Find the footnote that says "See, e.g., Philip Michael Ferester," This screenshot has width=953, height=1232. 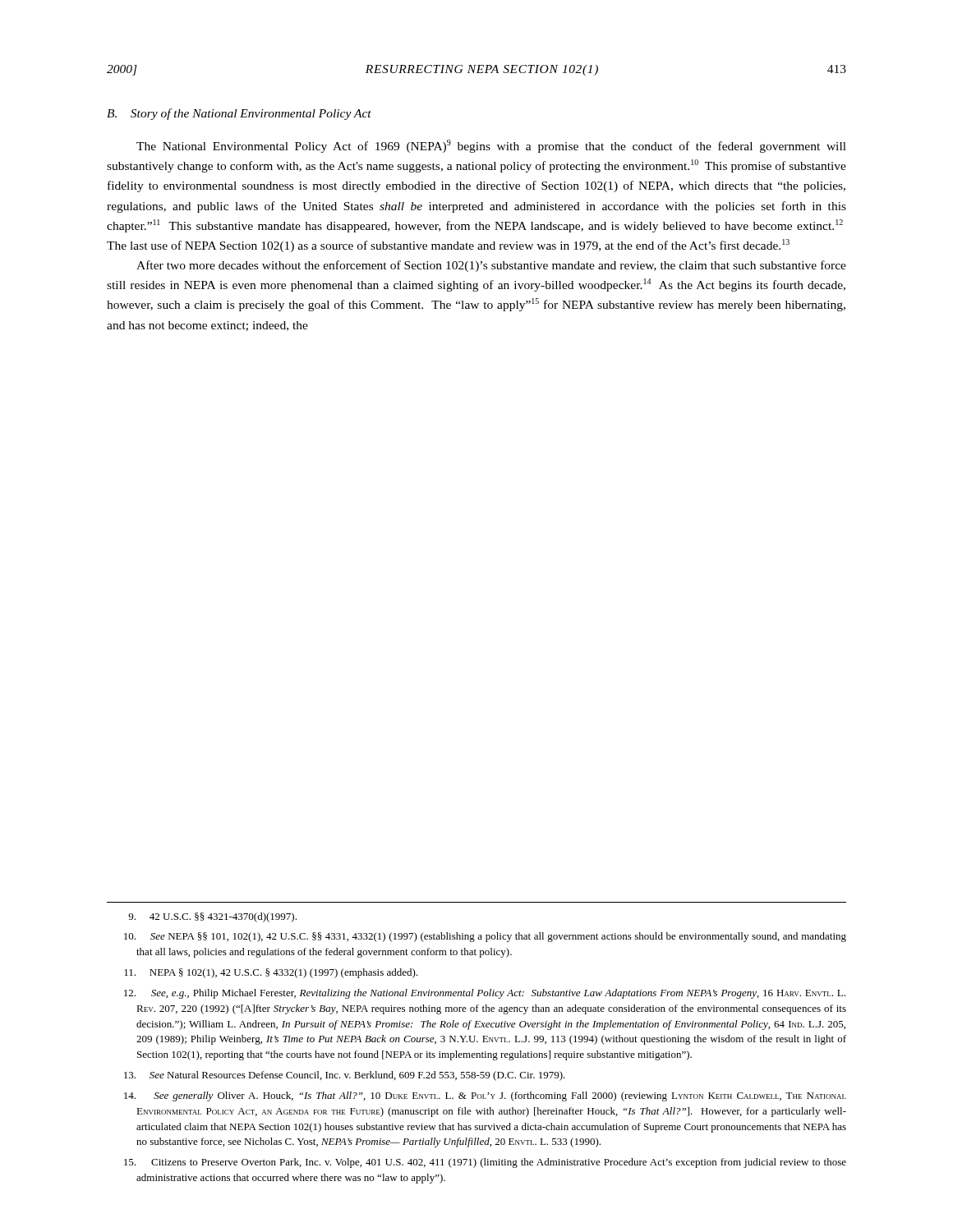click(476, 1023)
